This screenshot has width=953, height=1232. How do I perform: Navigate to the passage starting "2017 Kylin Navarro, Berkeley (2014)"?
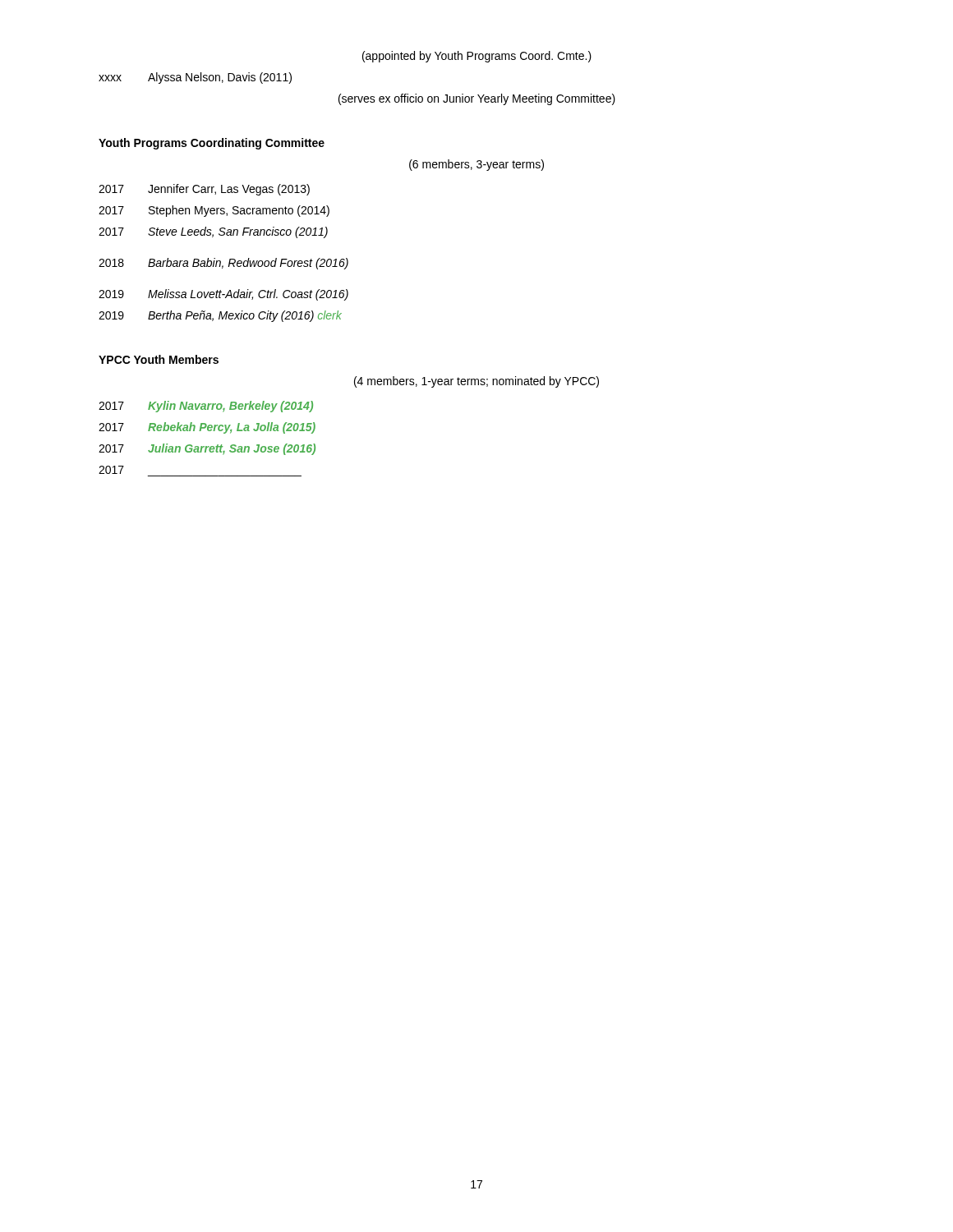[x=206, y=407]
